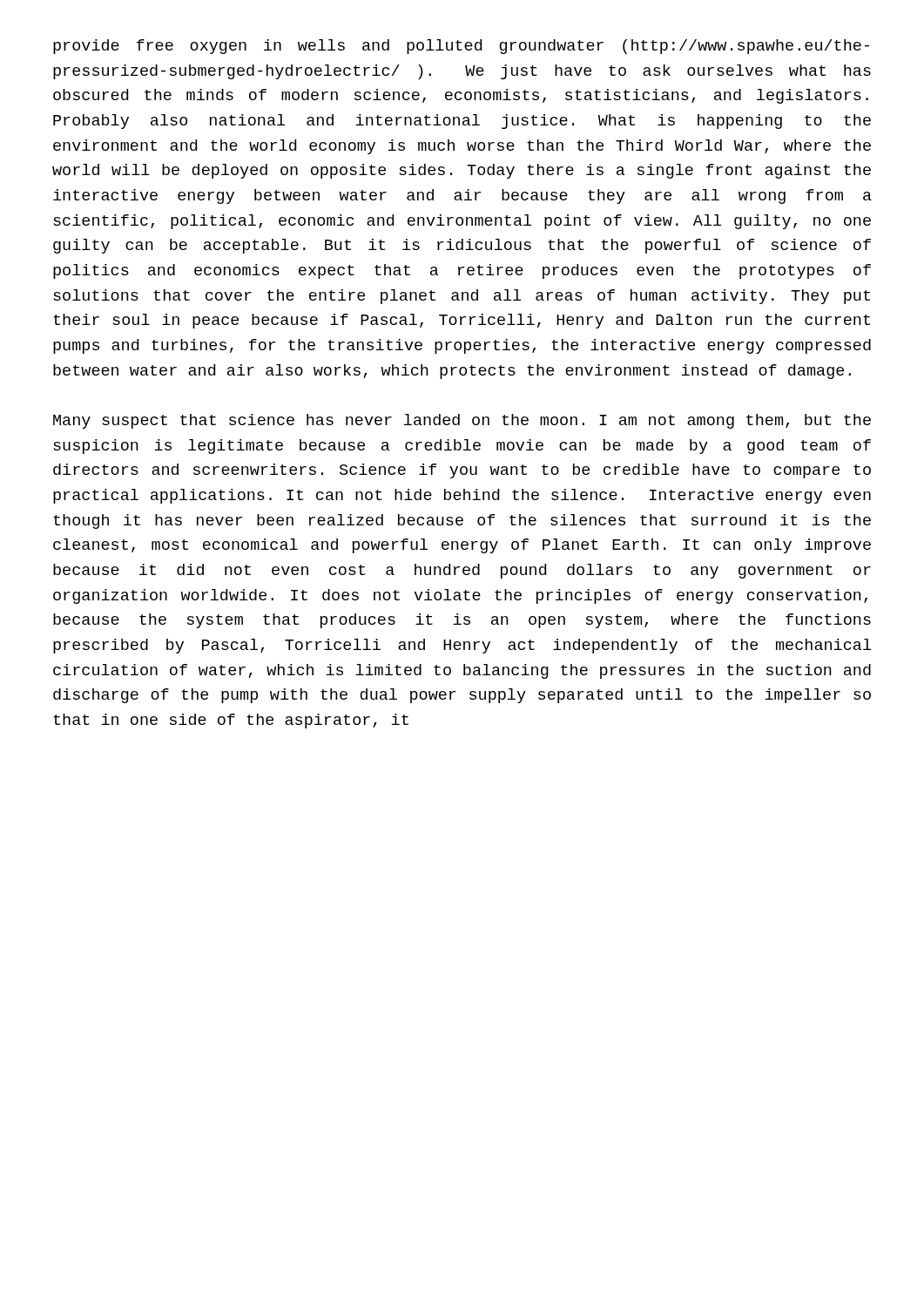This screenshot has height=1307, width=924.
Task: Locate the block of text that opens with "provide free oxygen in wells"
Action: click(x=462, y=209)
